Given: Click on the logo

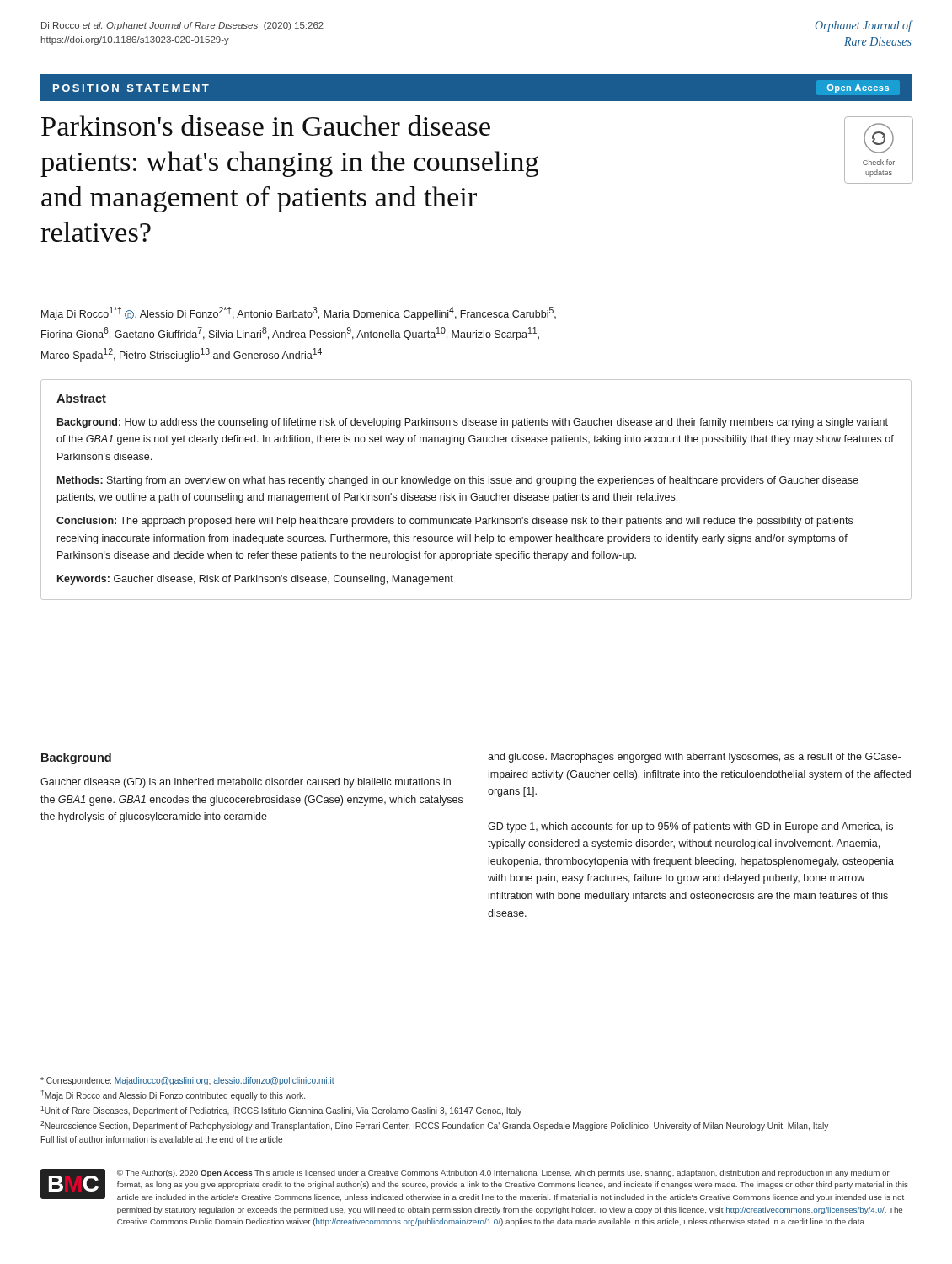Looking at the screenshot, I should coord(73,1184).
